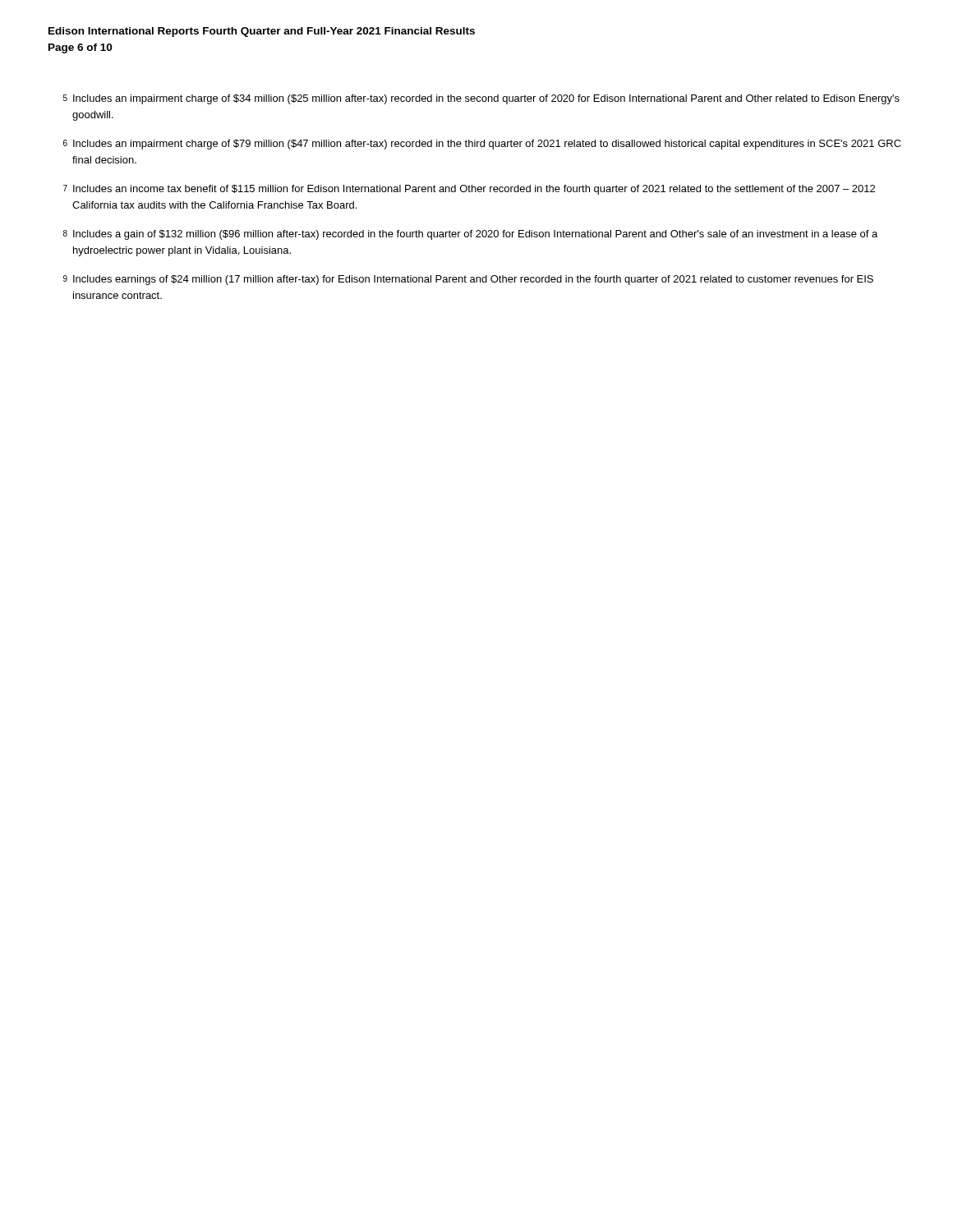Locate the block of text that opens with "7 Includes an income"
The image size is (953, 1232).
tap(476, 197)
